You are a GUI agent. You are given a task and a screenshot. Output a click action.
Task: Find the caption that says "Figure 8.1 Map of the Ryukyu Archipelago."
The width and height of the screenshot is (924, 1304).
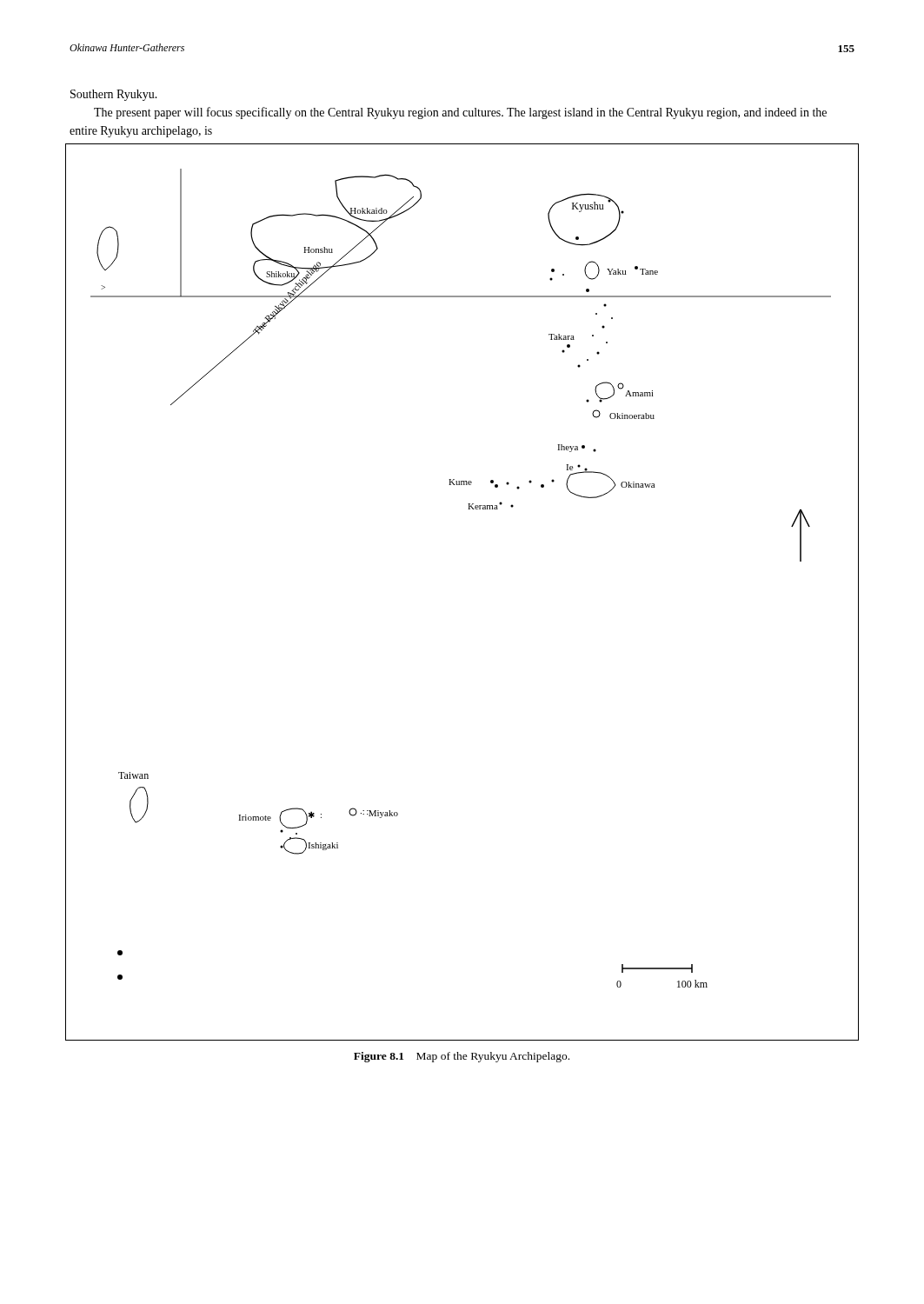click(462, 1056)
